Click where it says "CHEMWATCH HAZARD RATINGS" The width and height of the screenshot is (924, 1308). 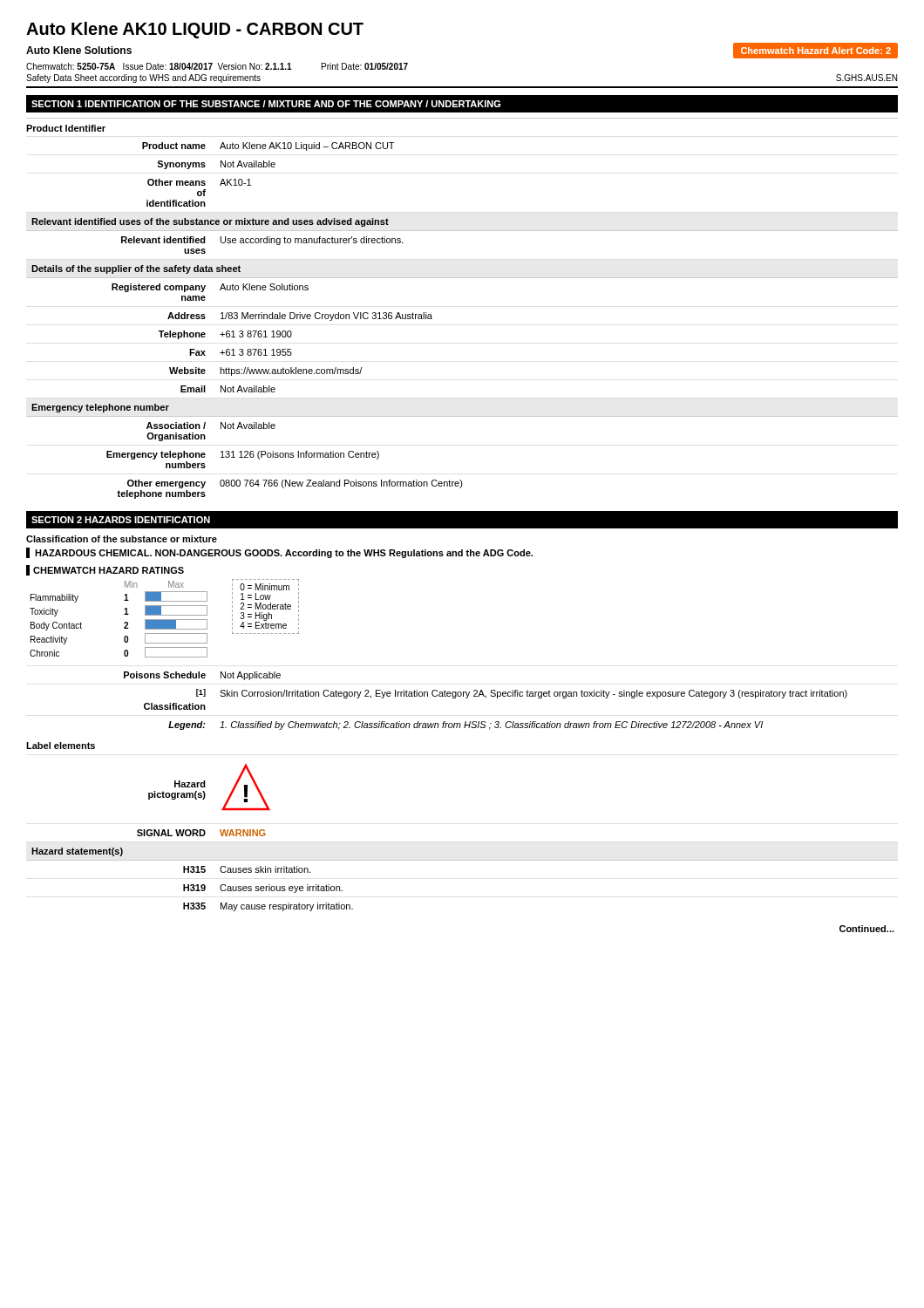[109, 570]
